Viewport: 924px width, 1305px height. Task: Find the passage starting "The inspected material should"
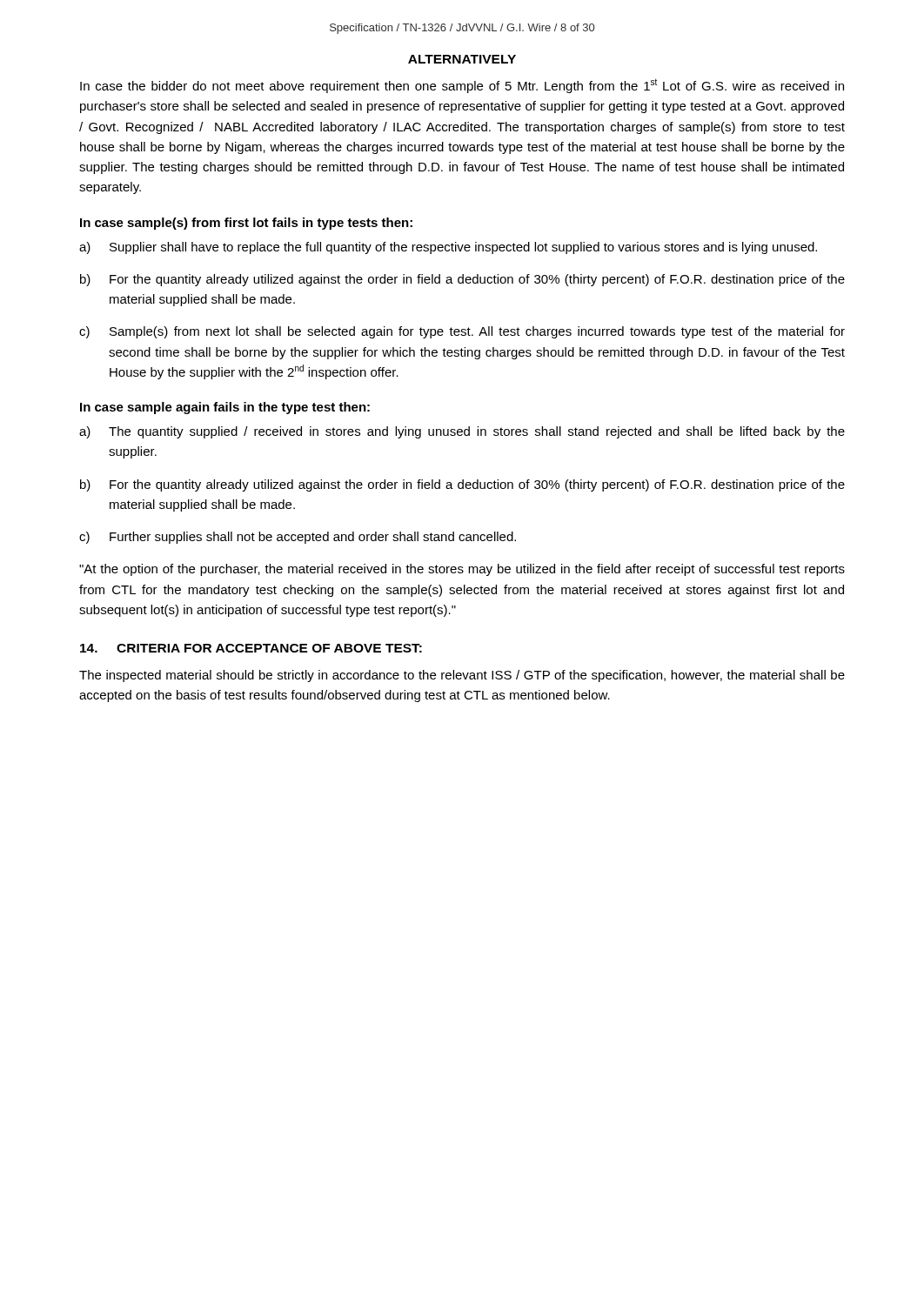point(462,685)
